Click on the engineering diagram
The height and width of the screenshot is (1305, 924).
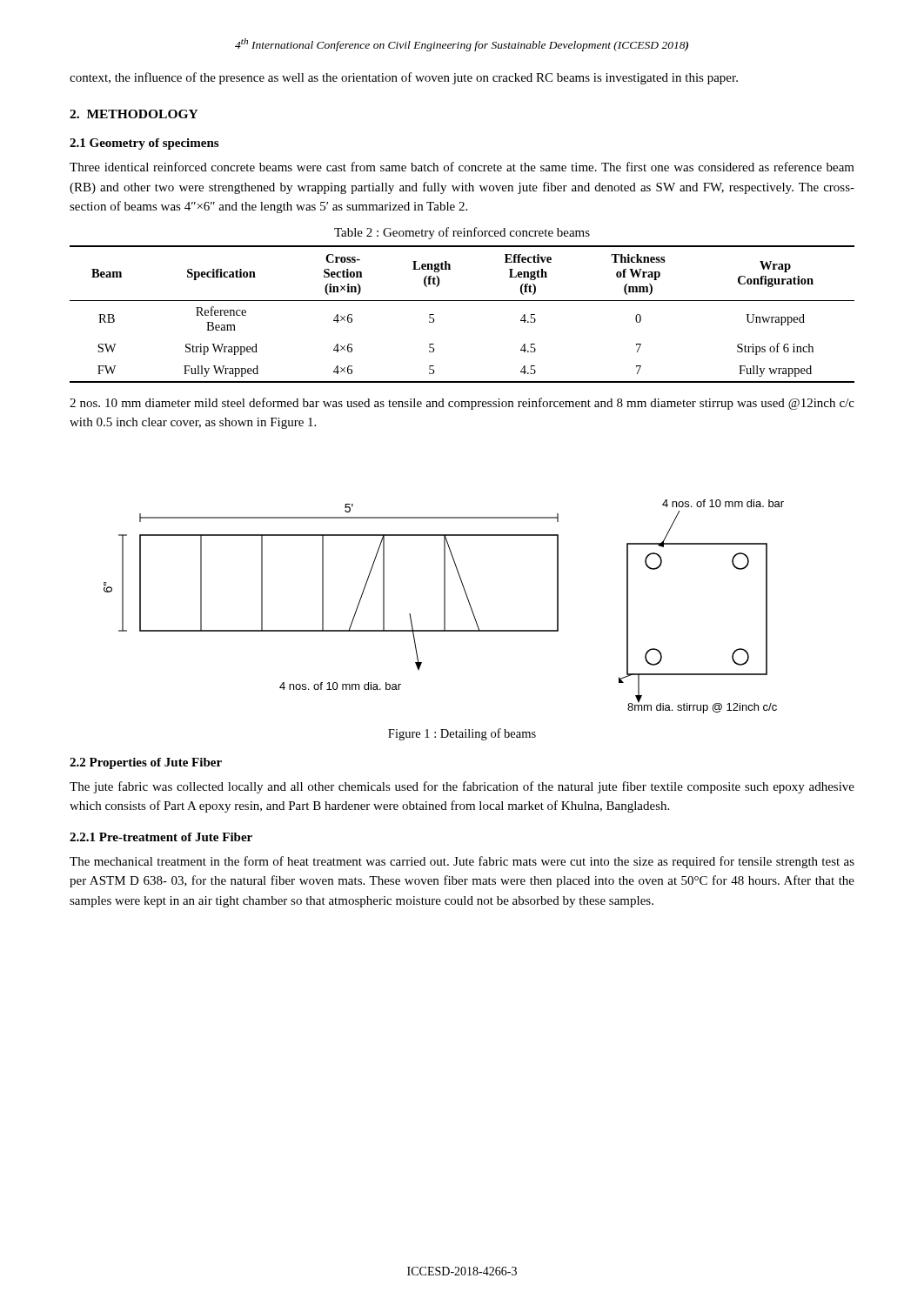pyautogui.click(x=462, y=584)
